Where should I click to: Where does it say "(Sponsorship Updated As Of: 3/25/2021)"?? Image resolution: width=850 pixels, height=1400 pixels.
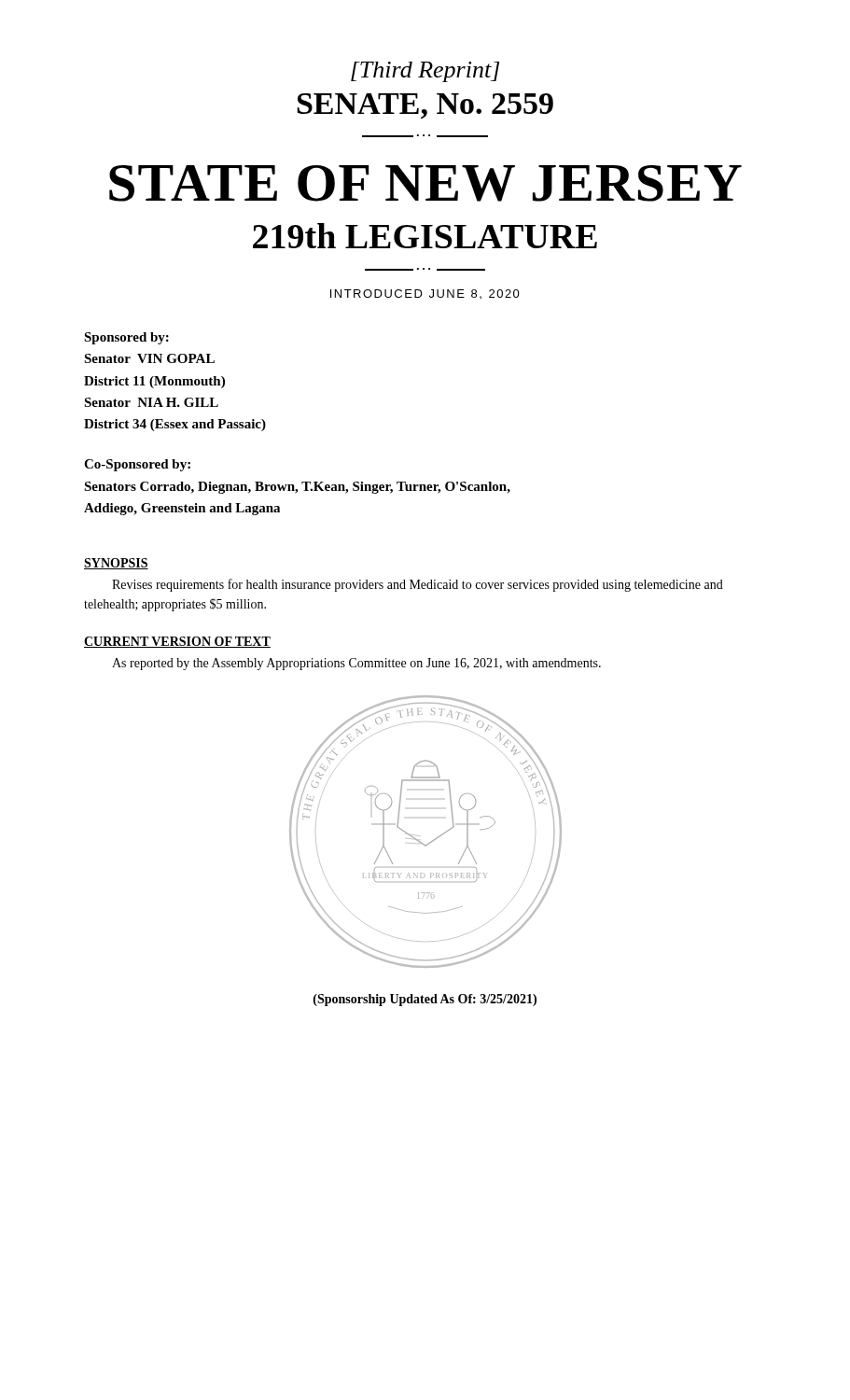(x=425, y=999)
